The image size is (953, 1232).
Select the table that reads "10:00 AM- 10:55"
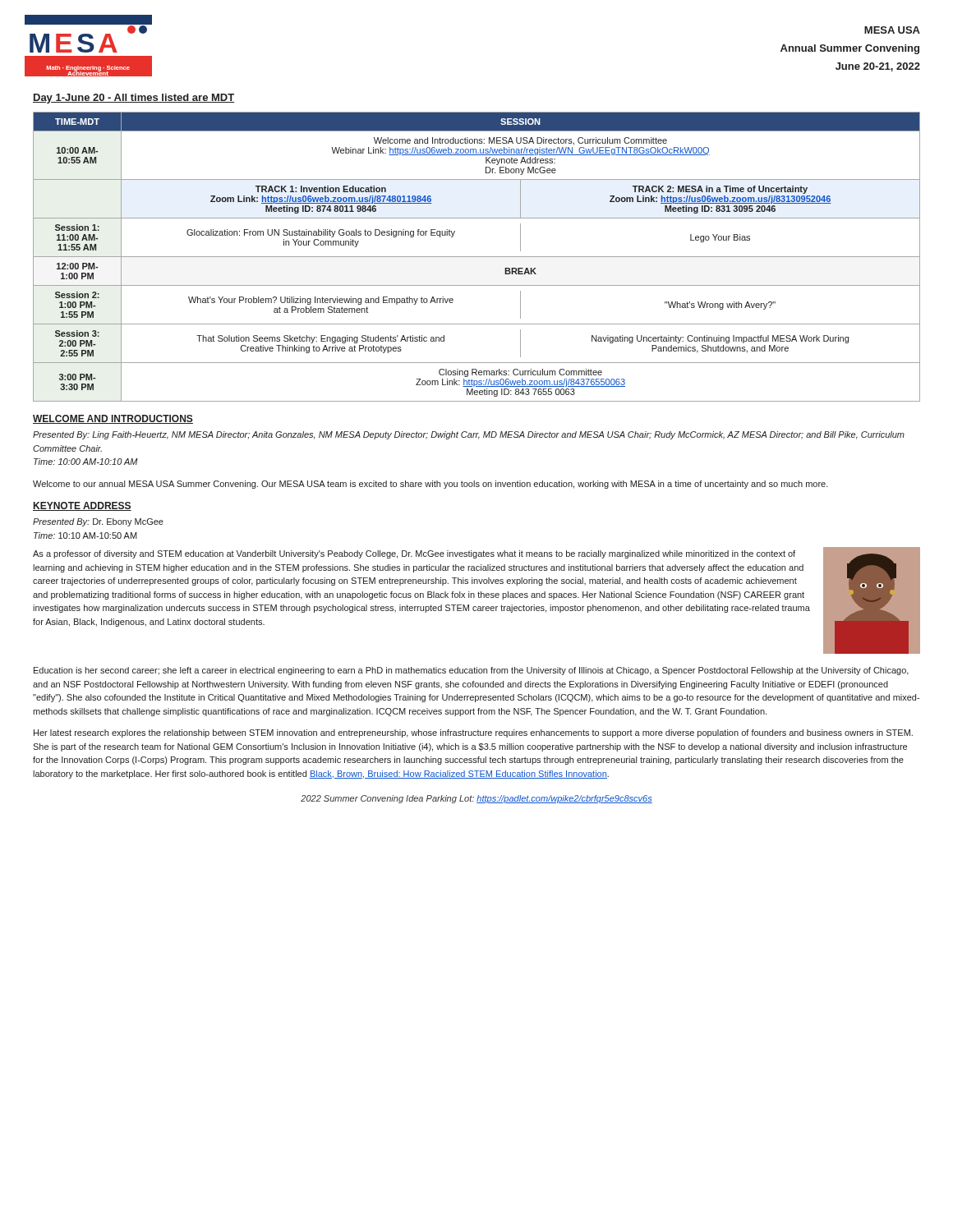pyautogui.click(x=476, y=257)
